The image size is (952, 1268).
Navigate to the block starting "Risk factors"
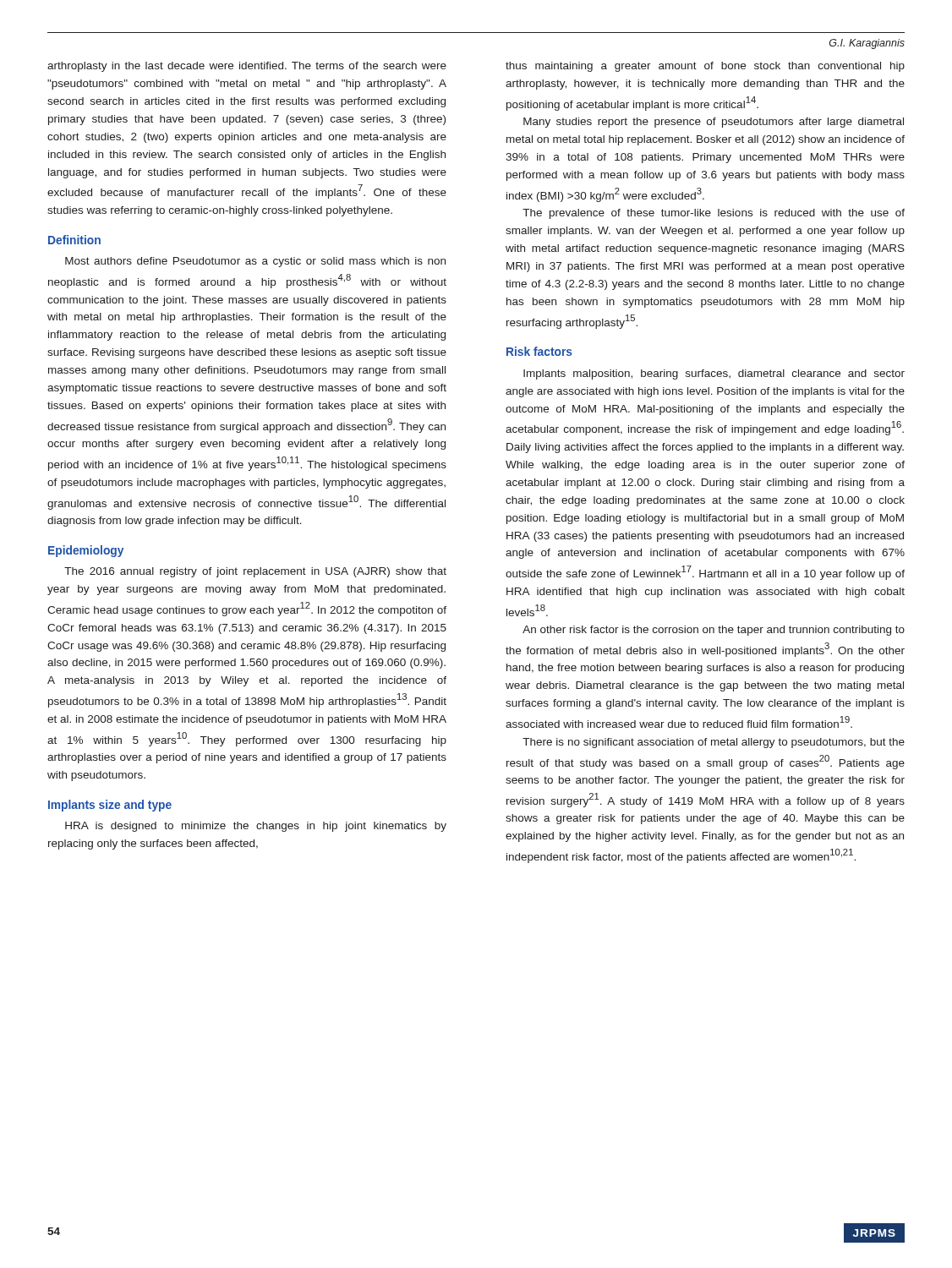(x=539, y=352)
